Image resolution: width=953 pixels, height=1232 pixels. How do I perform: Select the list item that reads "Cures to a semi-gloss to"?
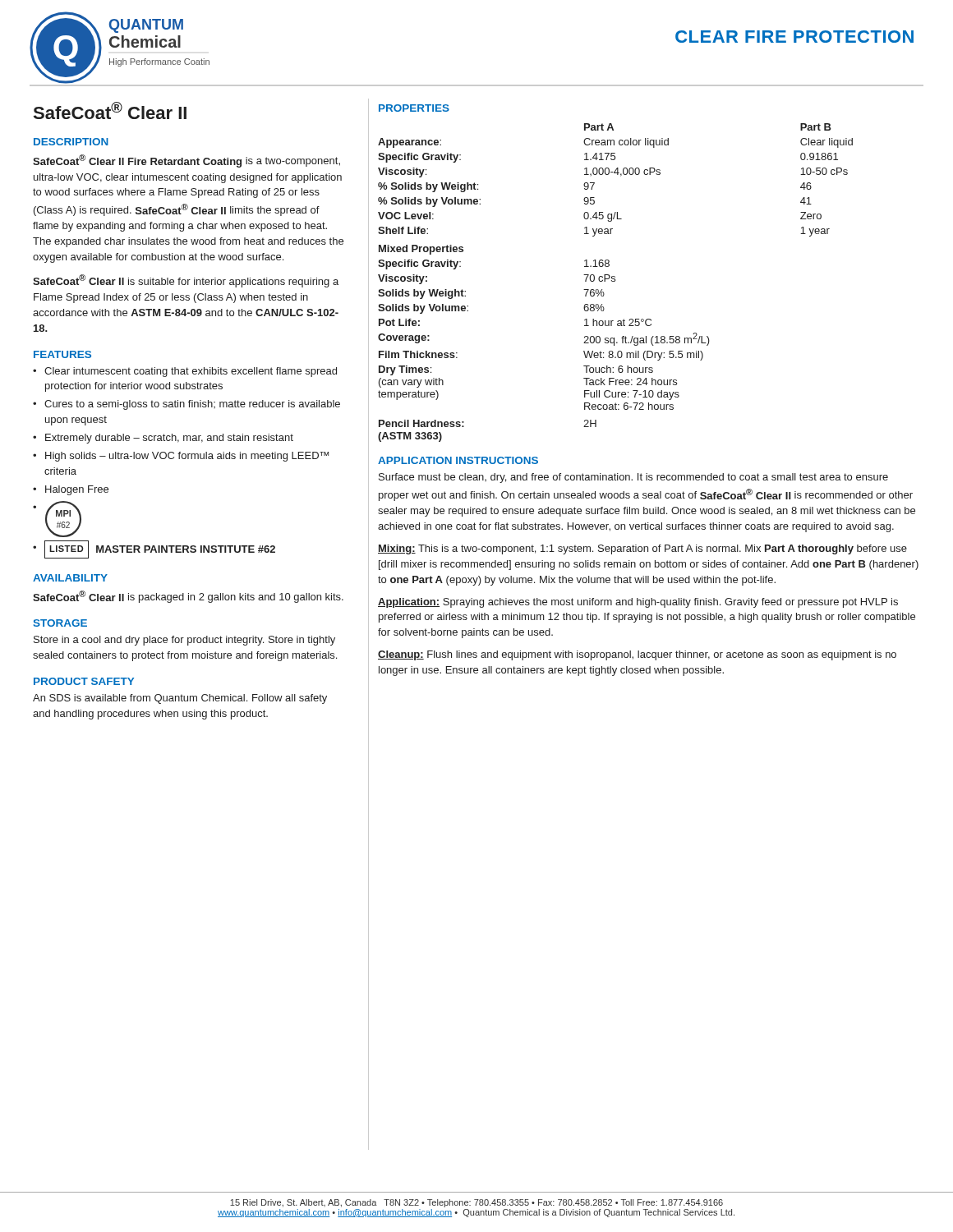pyautogui.click(x=193, y=412)
